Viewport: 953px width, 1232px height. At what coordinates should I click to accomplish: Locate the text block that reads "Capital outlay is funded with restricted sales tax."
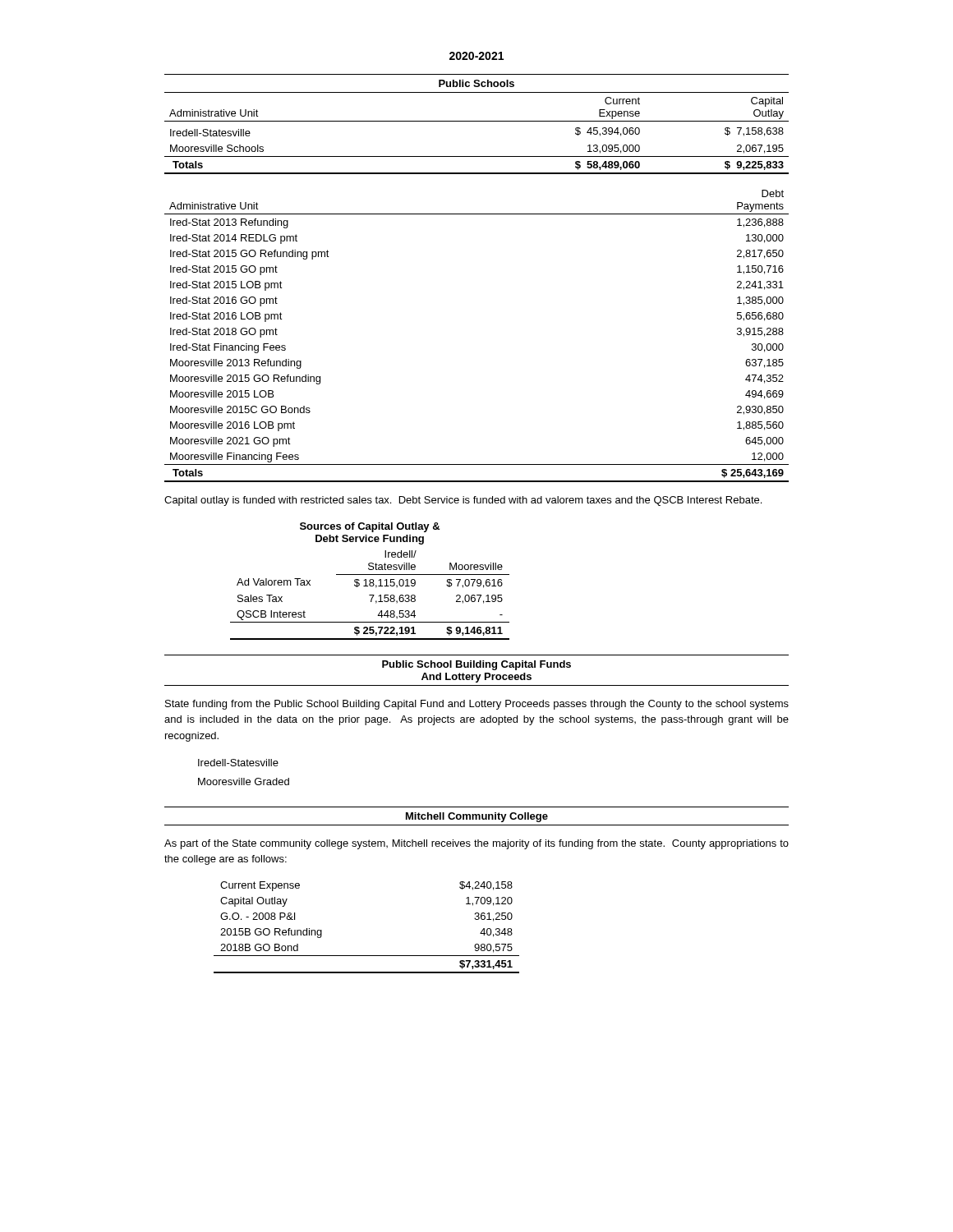[x=463, y=500]
